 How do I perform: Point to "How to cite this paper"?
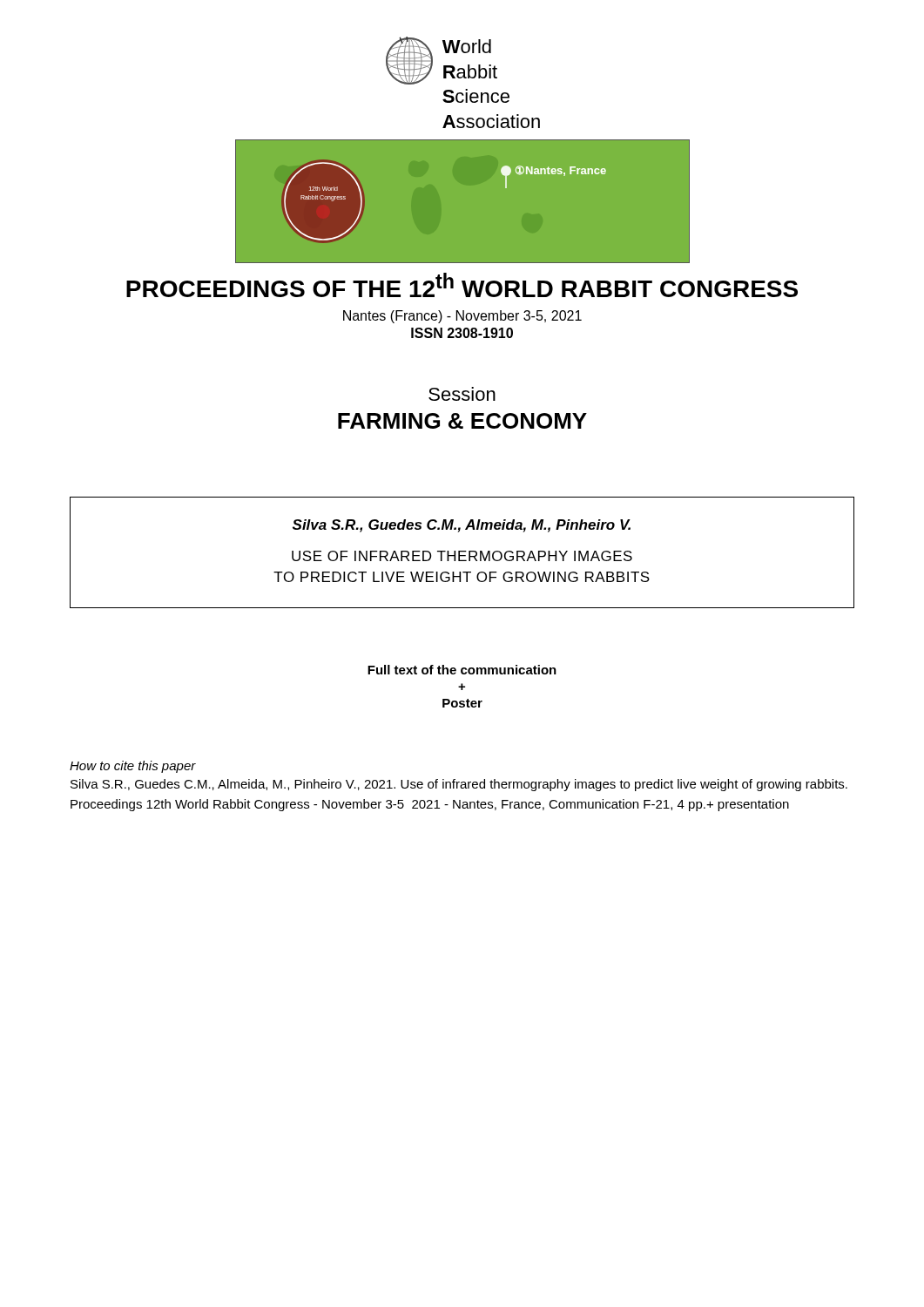click(133, 767)
